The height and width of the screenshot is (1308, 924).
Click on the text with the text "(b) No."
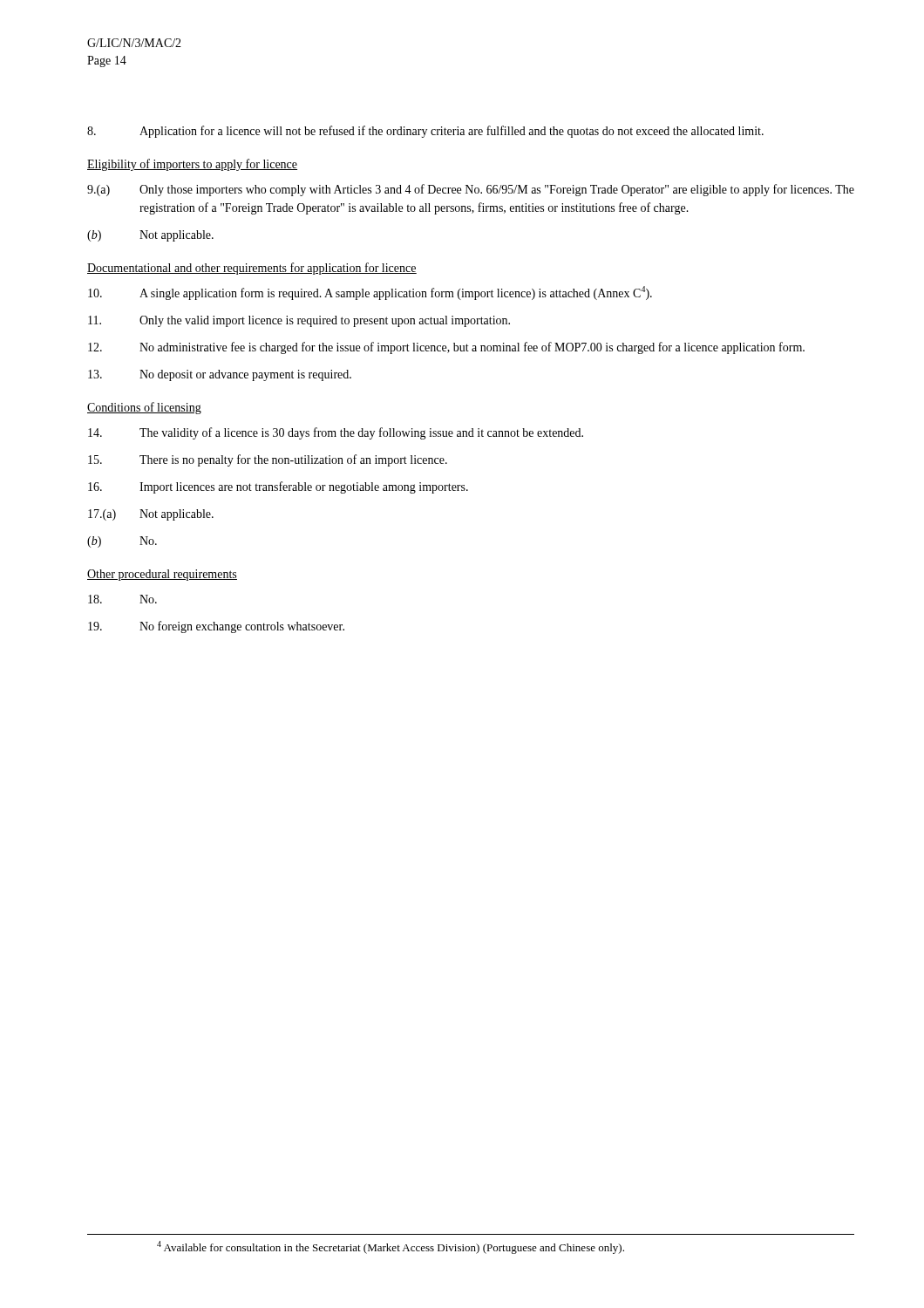[x=147, y=542]
